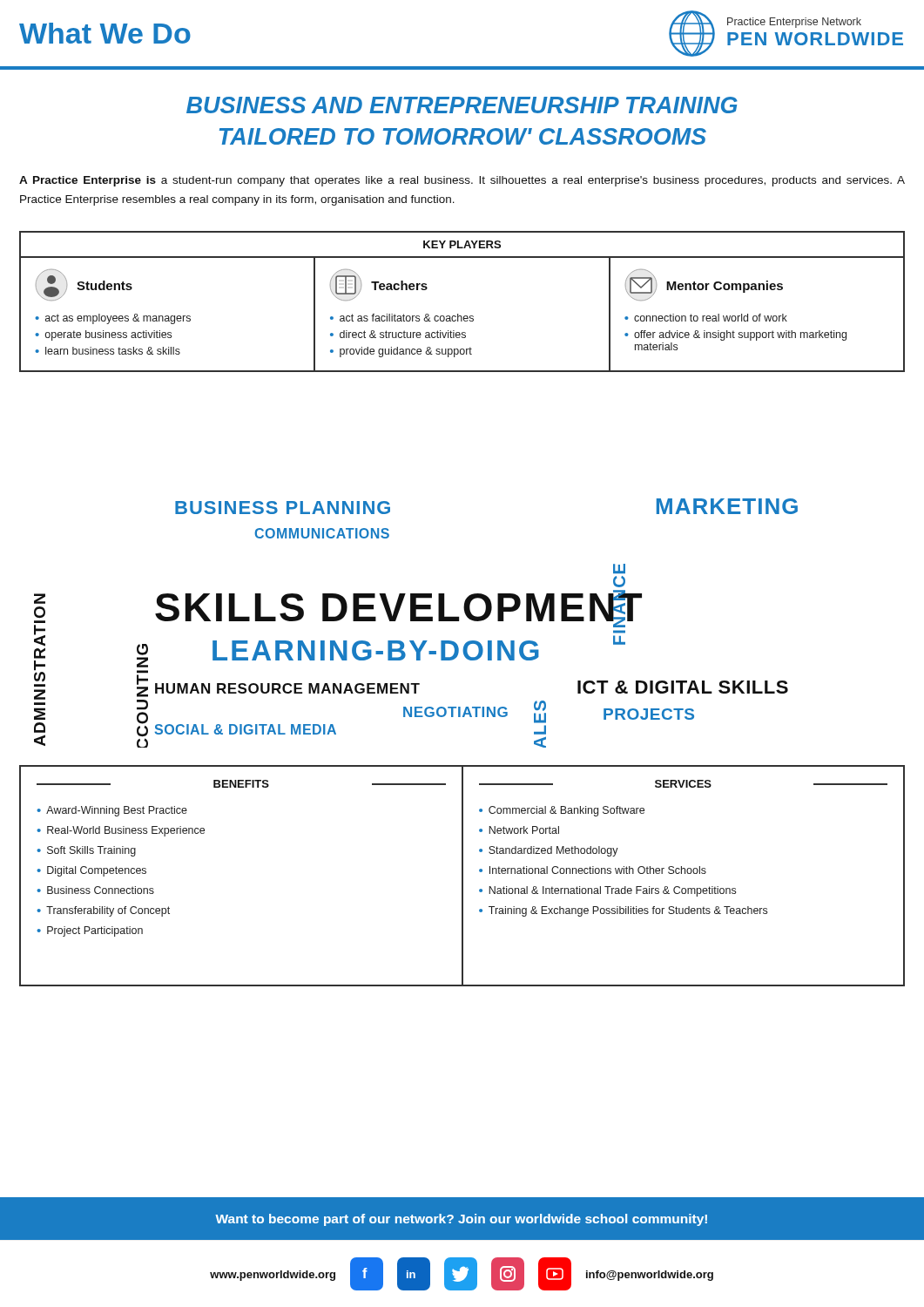Click on the table containing "BENEFITS •Award-Winning Best Practice"
The width and height of the screenshot is (924, 1307).
click(x=462, y=876)
